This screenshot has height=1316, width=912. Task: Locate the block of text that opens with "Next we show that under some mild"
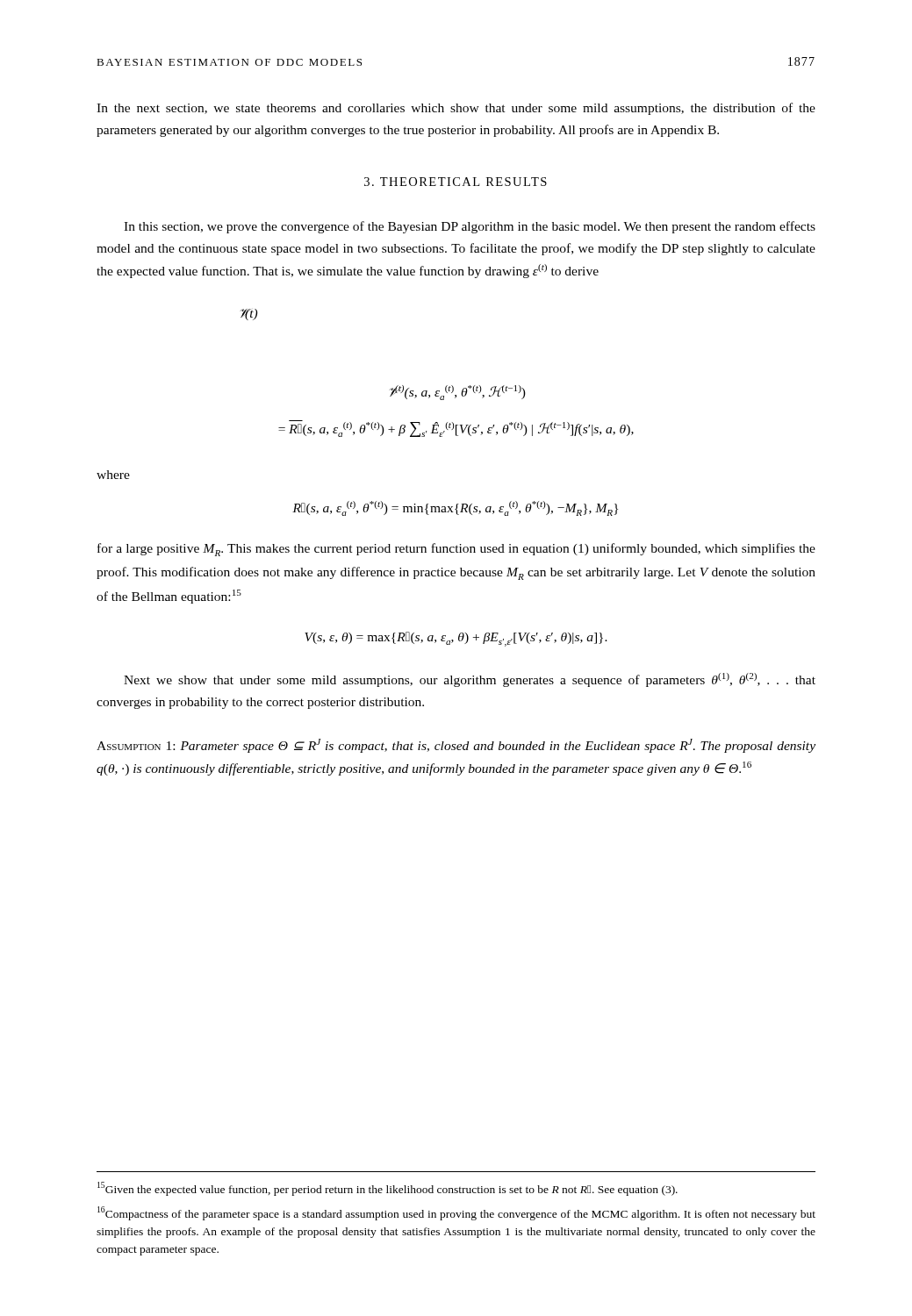click(456, 690)
